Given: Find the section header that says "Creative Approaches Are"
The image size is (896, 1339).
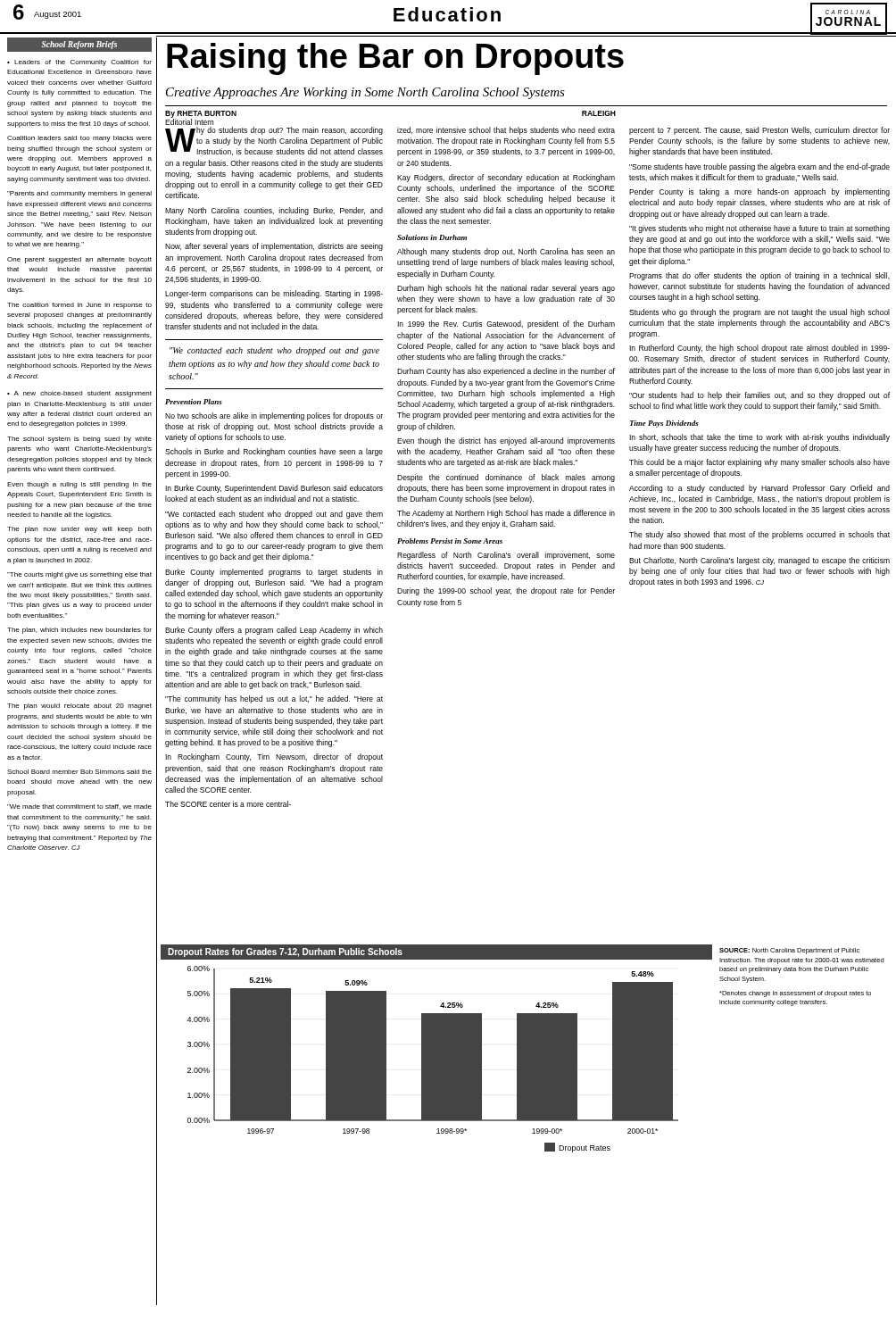Looking at the screenshot, I should (365, 92).
